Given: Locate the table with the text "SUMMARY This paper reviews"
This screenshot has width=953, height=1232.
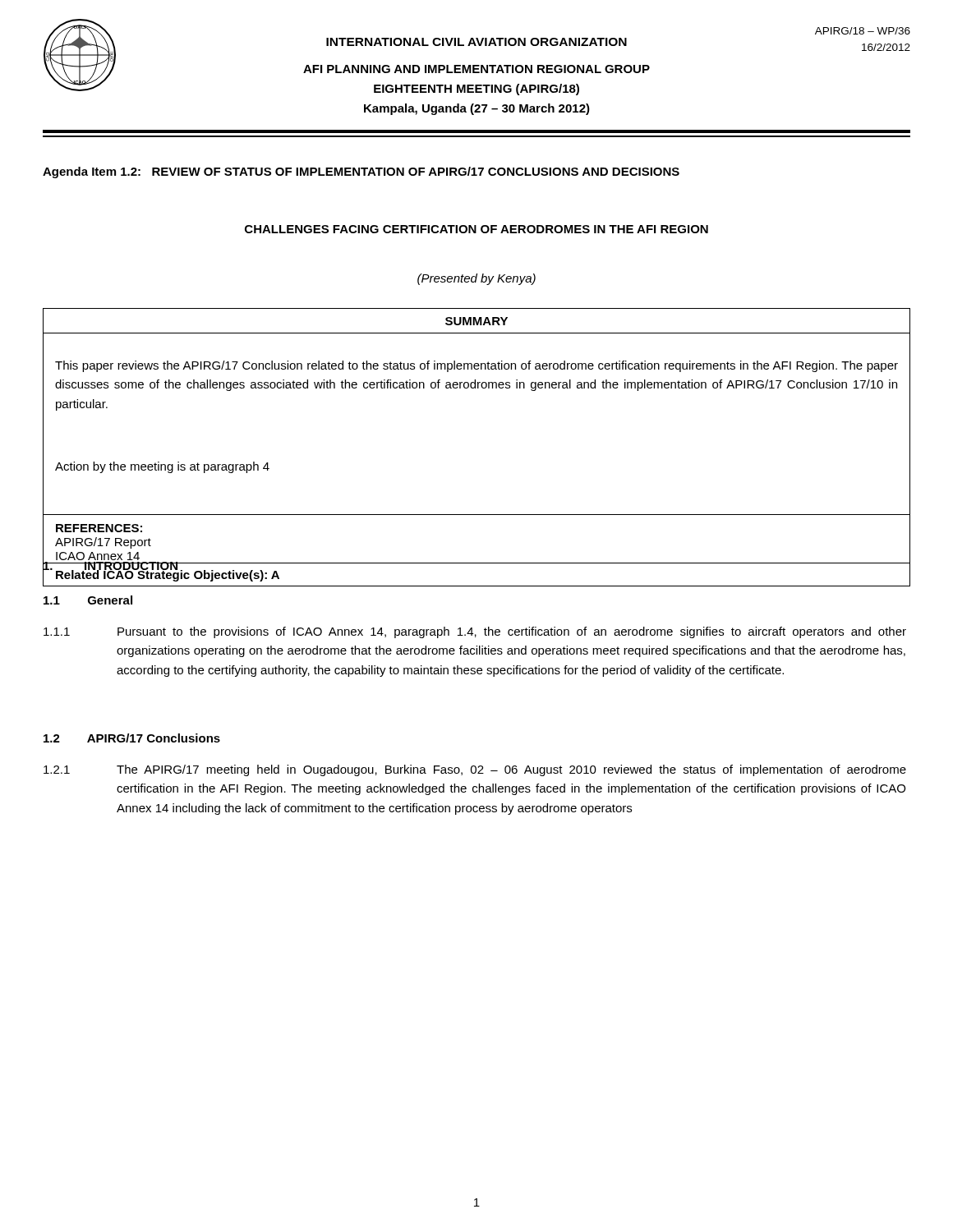Looking at the screenshot, I should pyautogui.click(x=476, y=447).
